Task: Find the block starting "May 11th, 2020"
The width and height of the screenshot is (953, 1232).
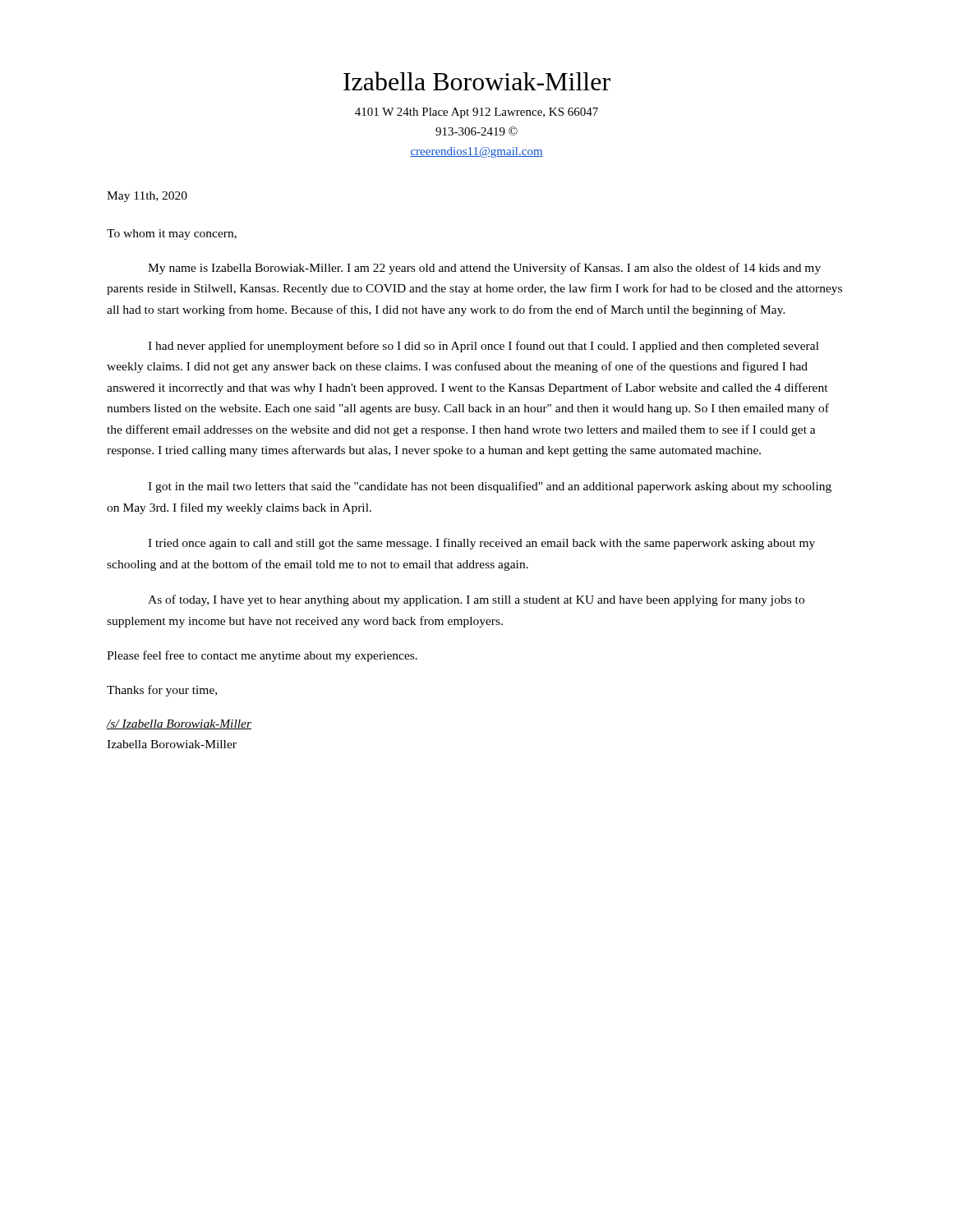Action: point(147,195)
